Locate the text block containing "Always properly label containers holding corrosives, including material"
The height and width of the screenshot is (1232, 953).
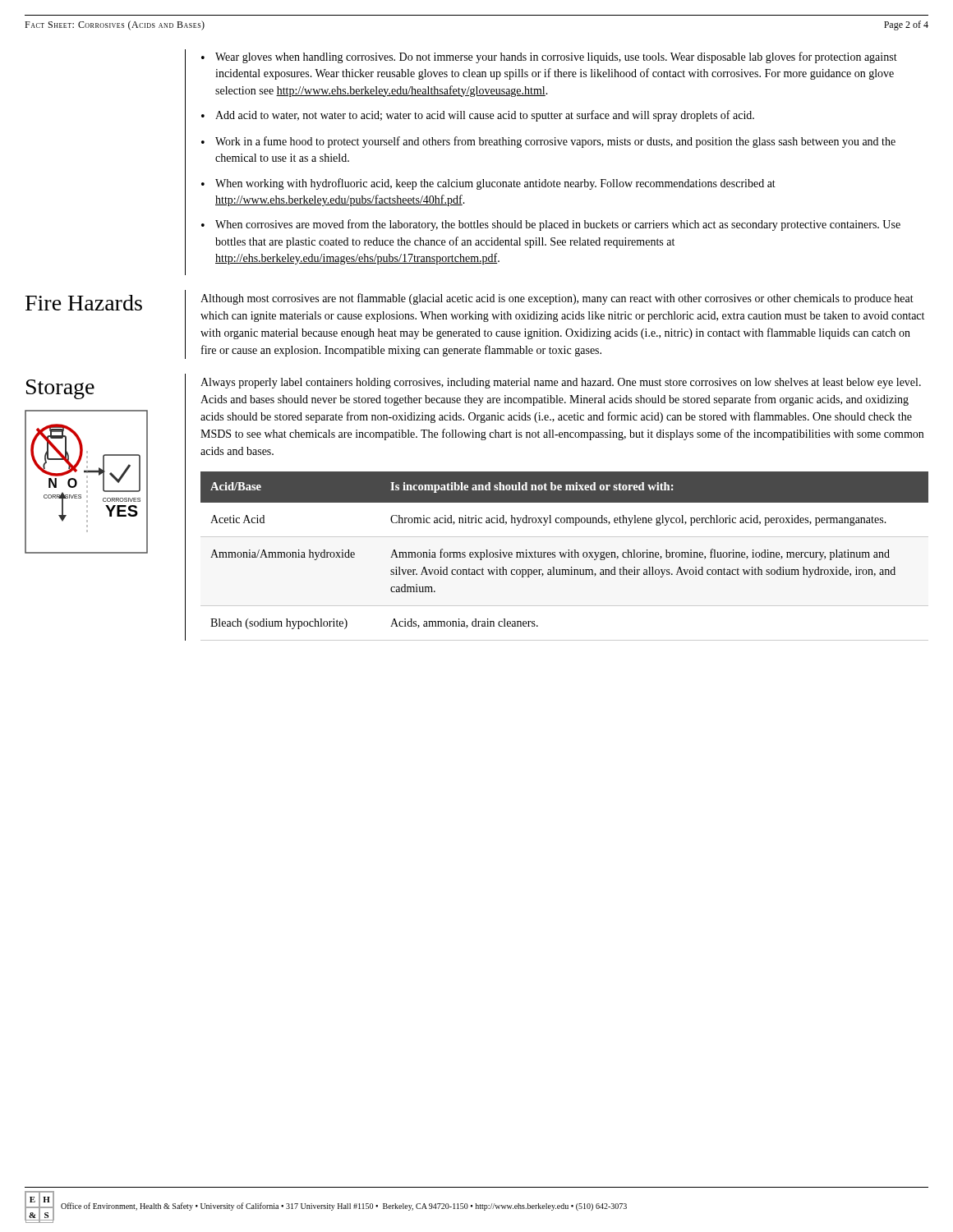click(x=564, y=508)
